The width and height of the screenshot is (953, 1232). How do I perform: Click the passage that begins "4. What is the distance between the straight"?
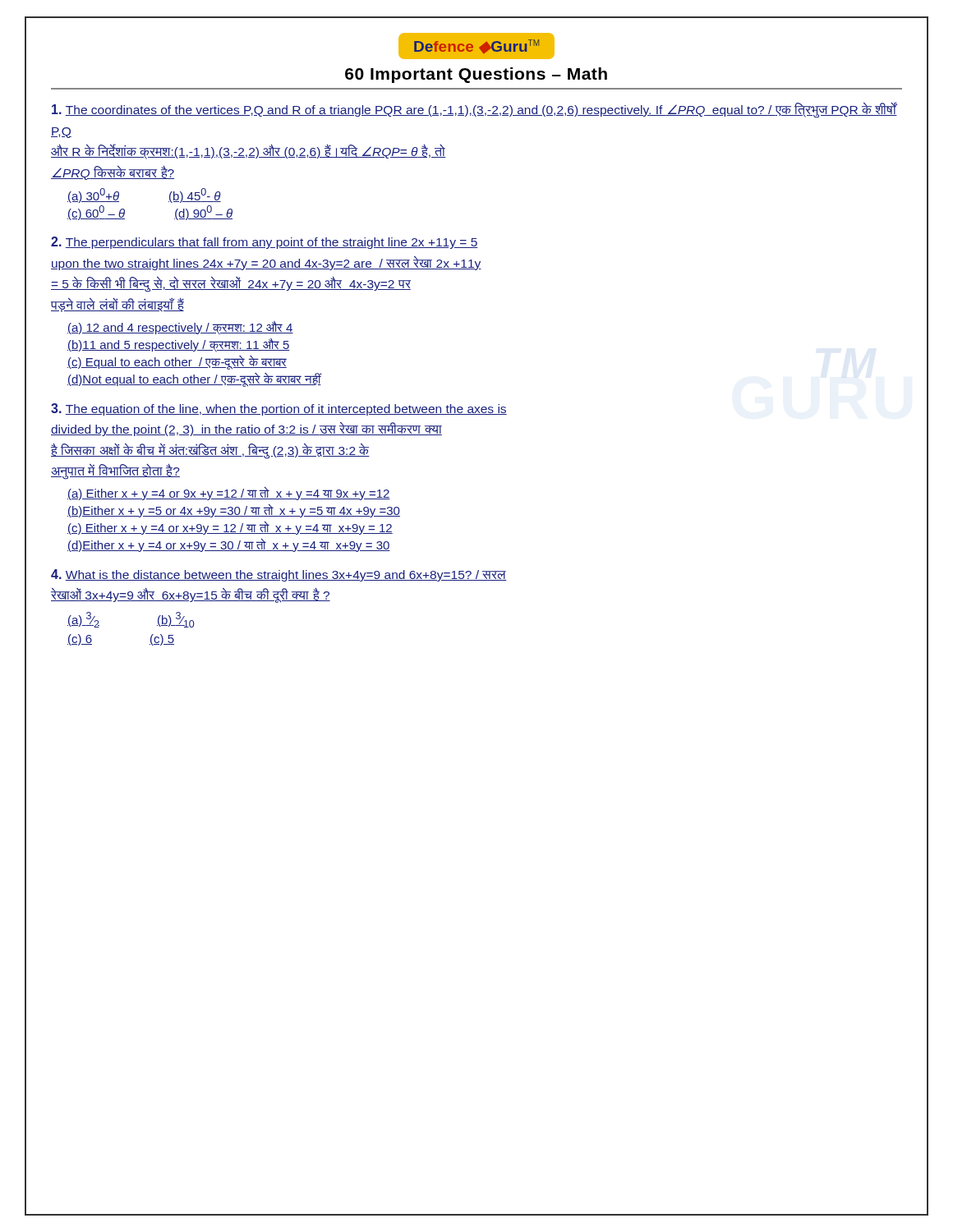279,575
